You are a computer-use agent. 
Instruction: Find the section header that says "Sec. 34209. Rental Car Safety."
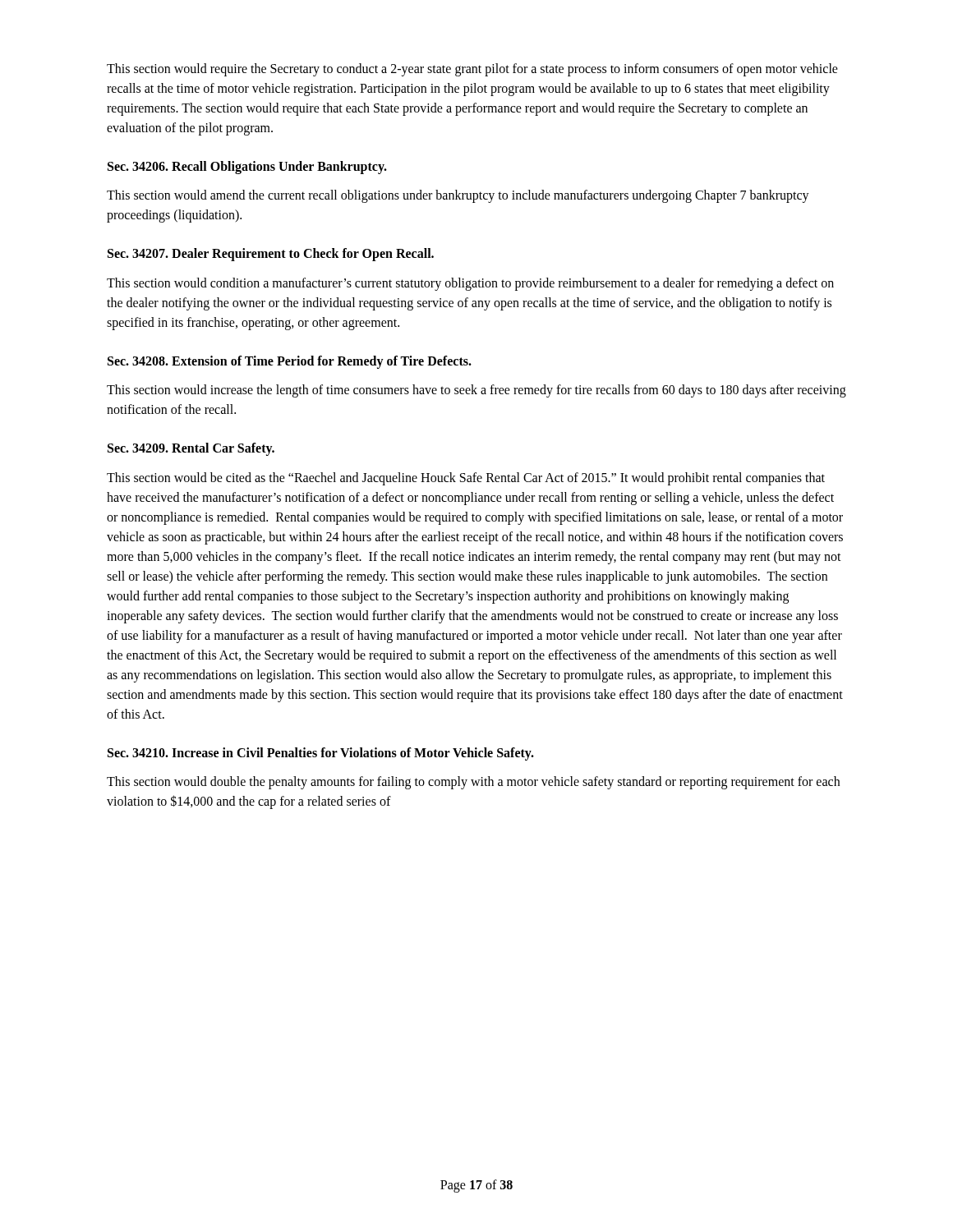[191, 448]
